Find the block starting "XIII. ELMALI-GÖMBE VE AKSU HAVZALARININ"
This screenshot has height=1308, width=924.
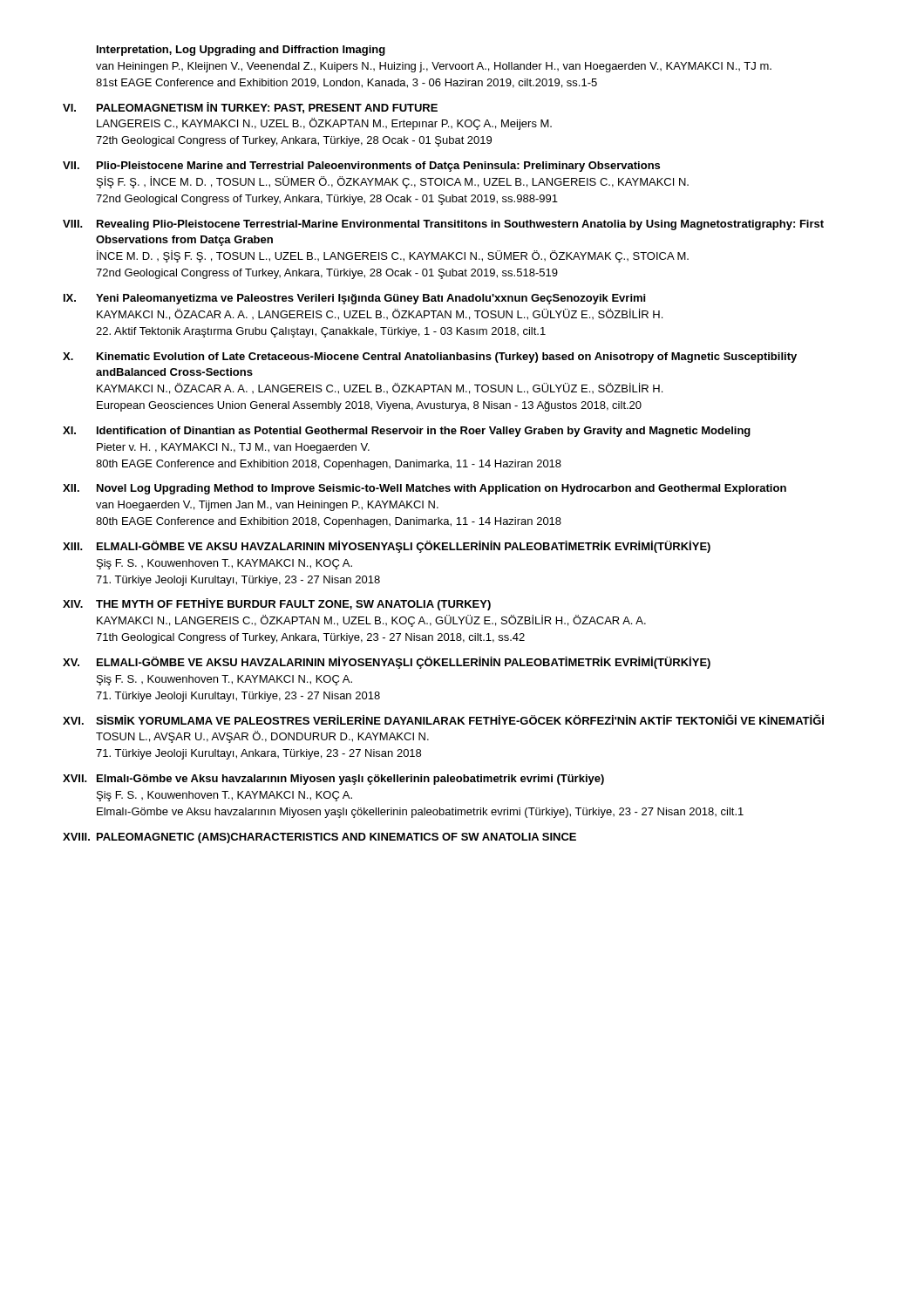click(387, 547)
